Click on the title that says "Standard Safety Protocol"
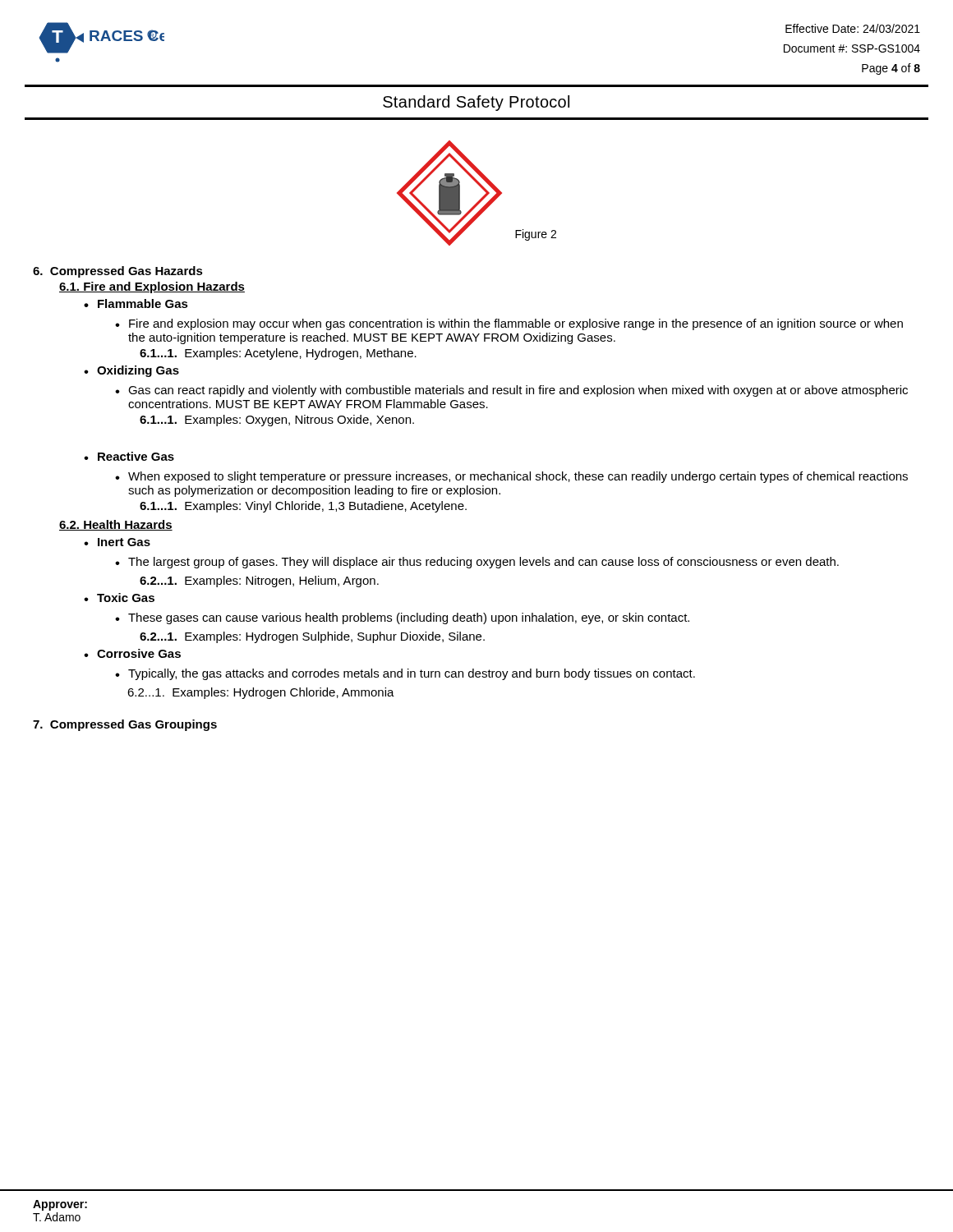953x1232 pixels. tap(476, 102)
